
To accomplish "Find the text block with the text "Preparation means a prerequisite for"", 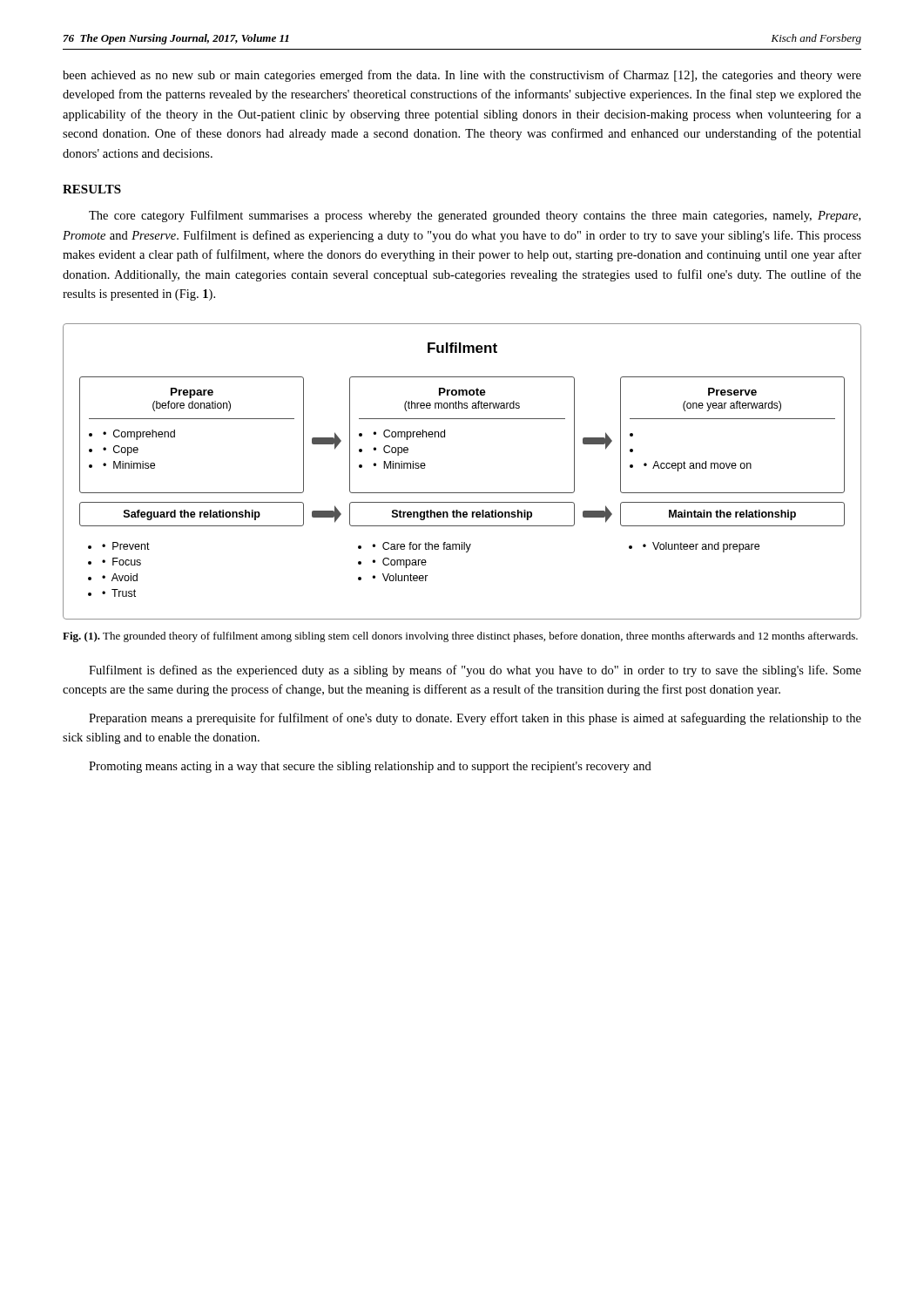I will point(462,727).
